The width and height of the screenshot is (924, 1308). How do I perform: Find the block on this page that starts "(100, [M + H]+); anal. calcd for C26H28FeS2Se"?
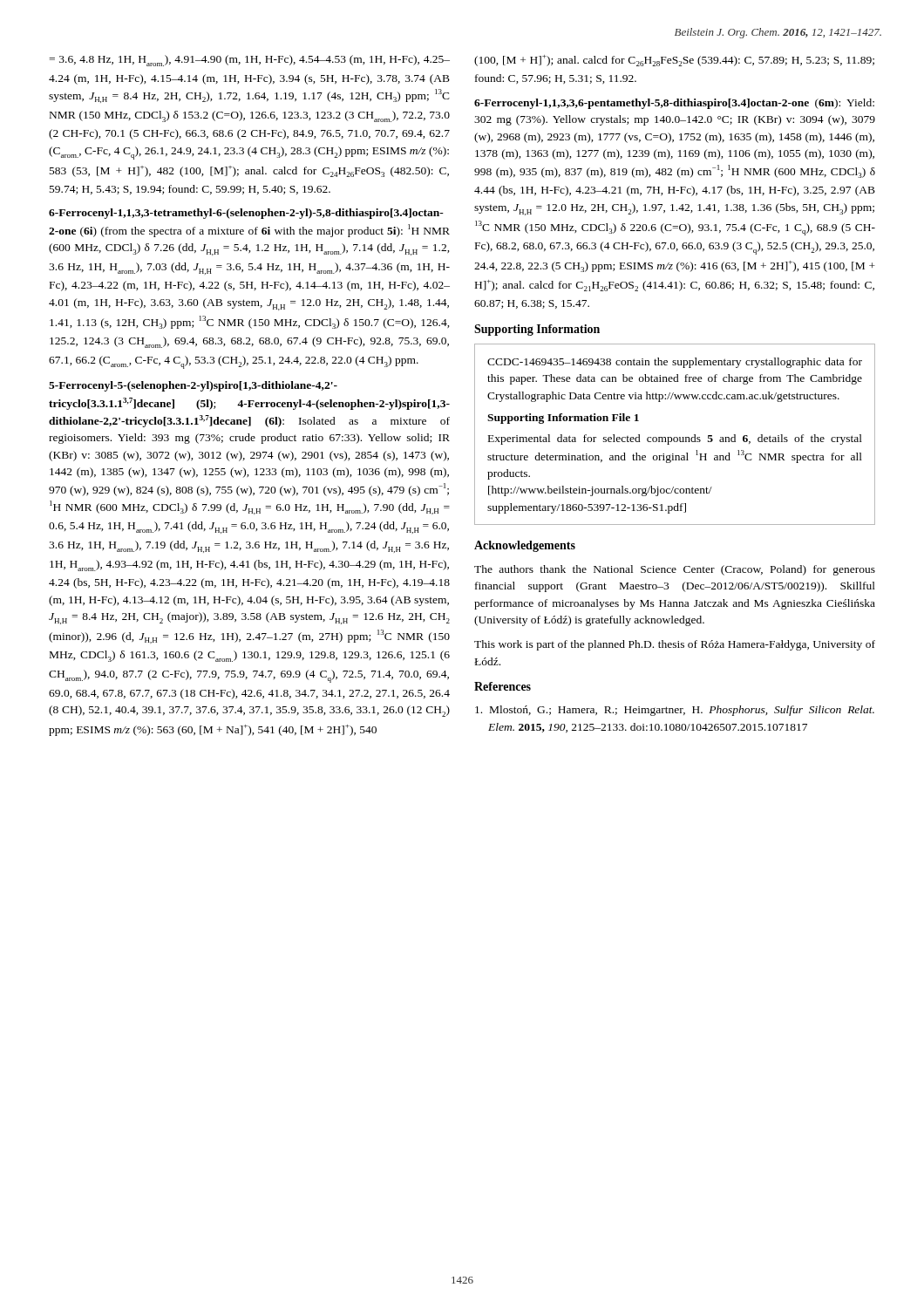pyautogui.click(x=675, y=69)
